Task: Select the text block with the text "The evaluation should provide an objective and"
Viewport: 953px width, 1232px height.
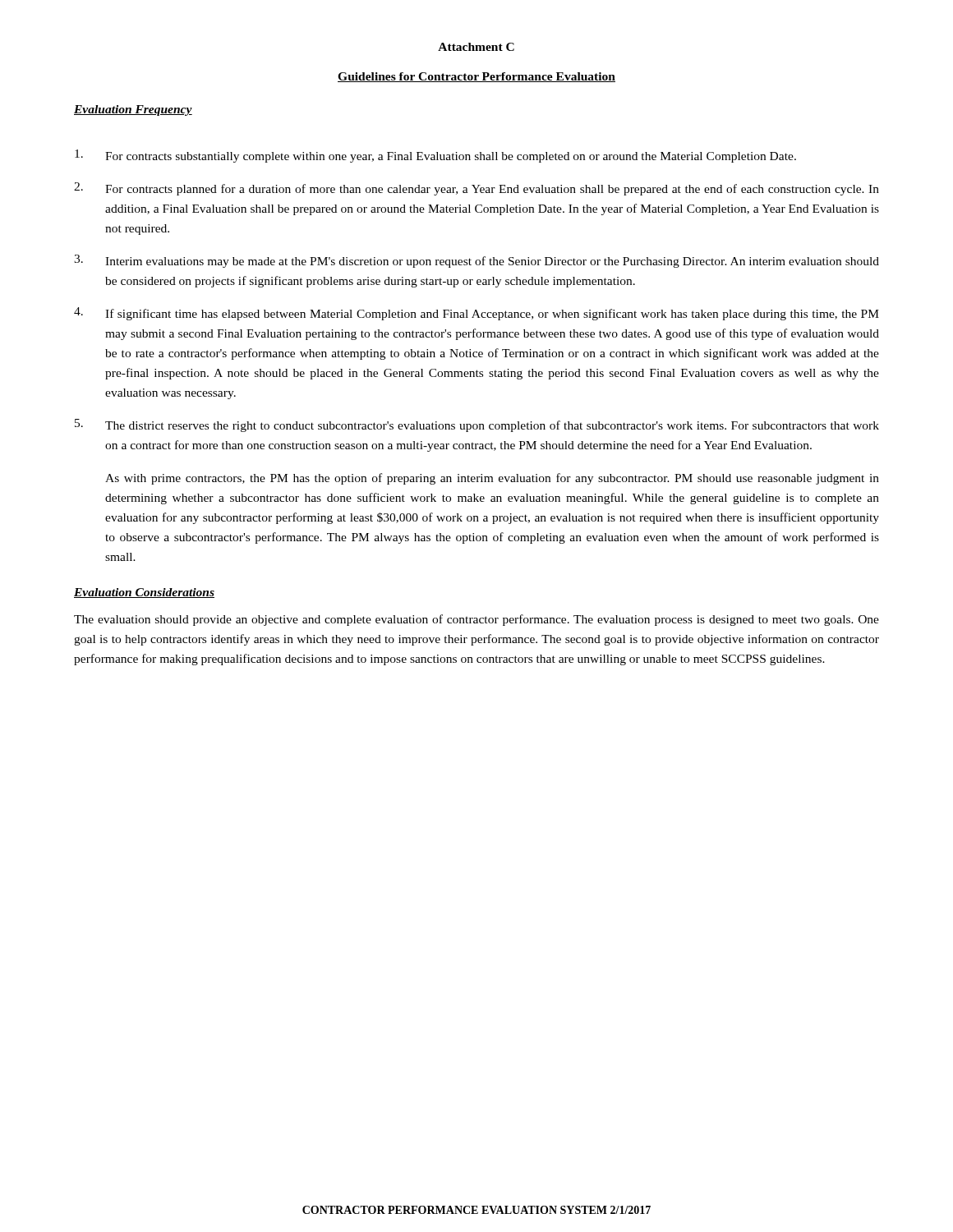Action: pyautogui.click(x=476, y=639)
